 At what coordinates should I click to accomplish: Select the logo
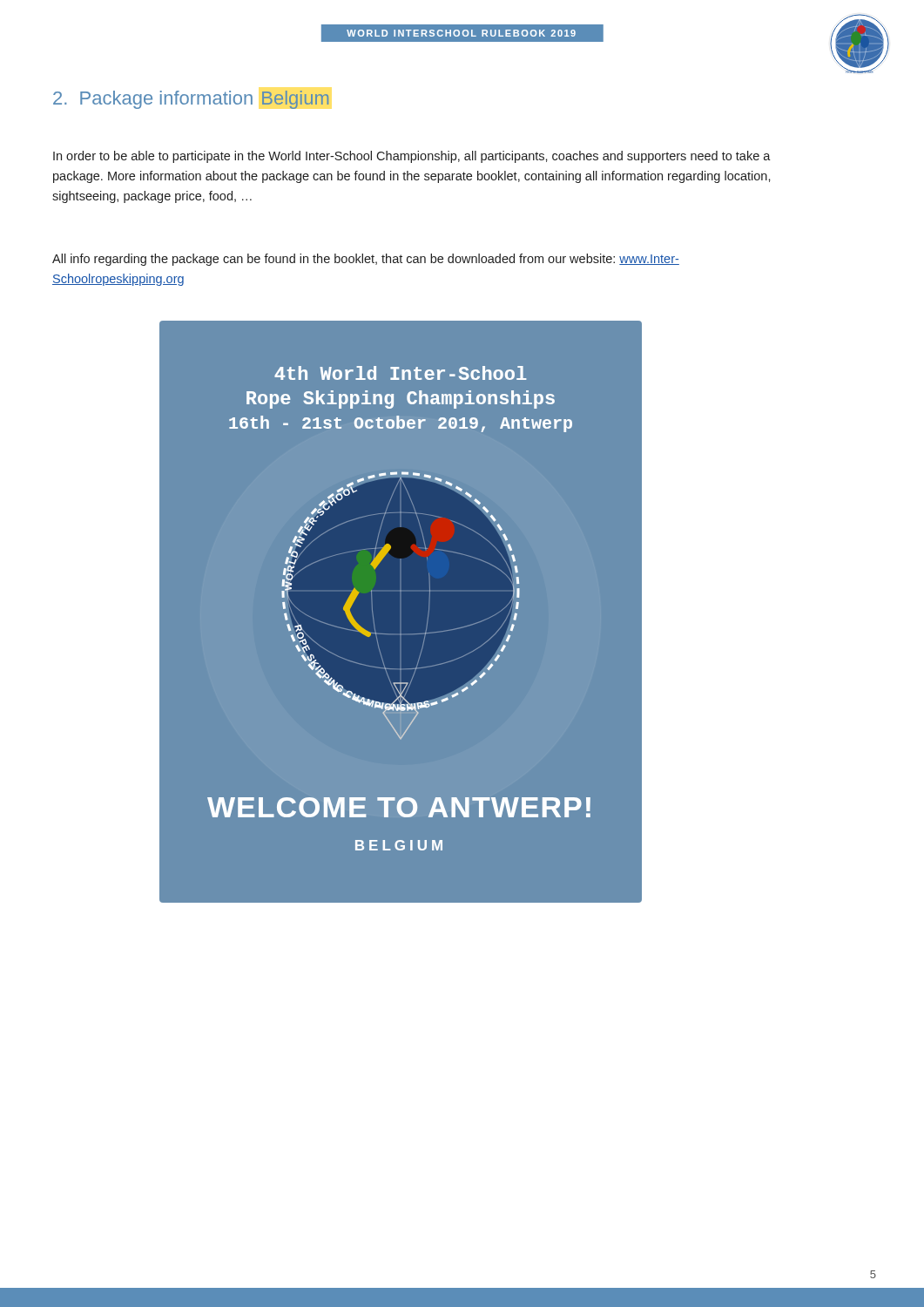click(860, 44)
